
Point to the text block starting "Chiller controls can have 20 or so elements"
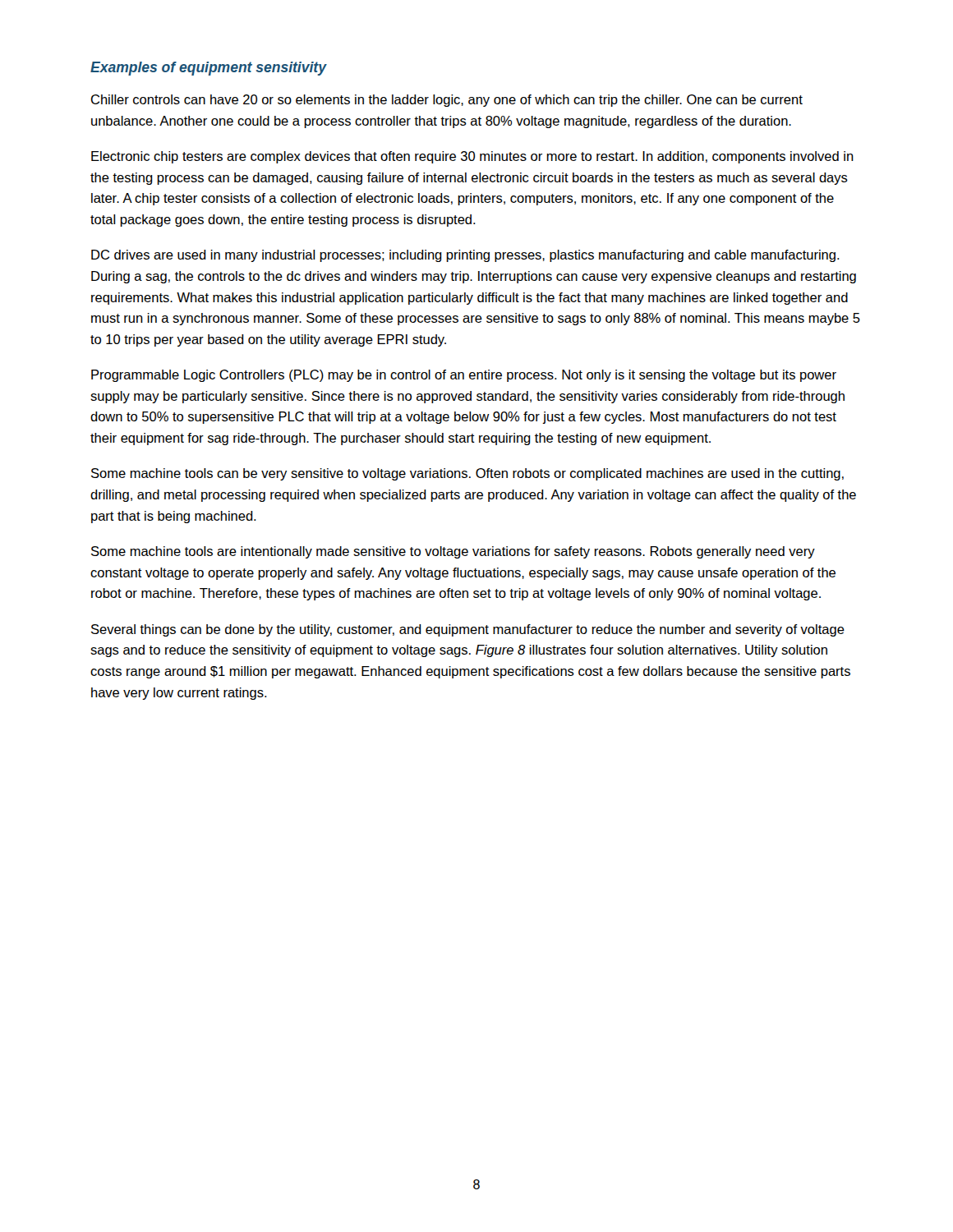coord(446,110)
